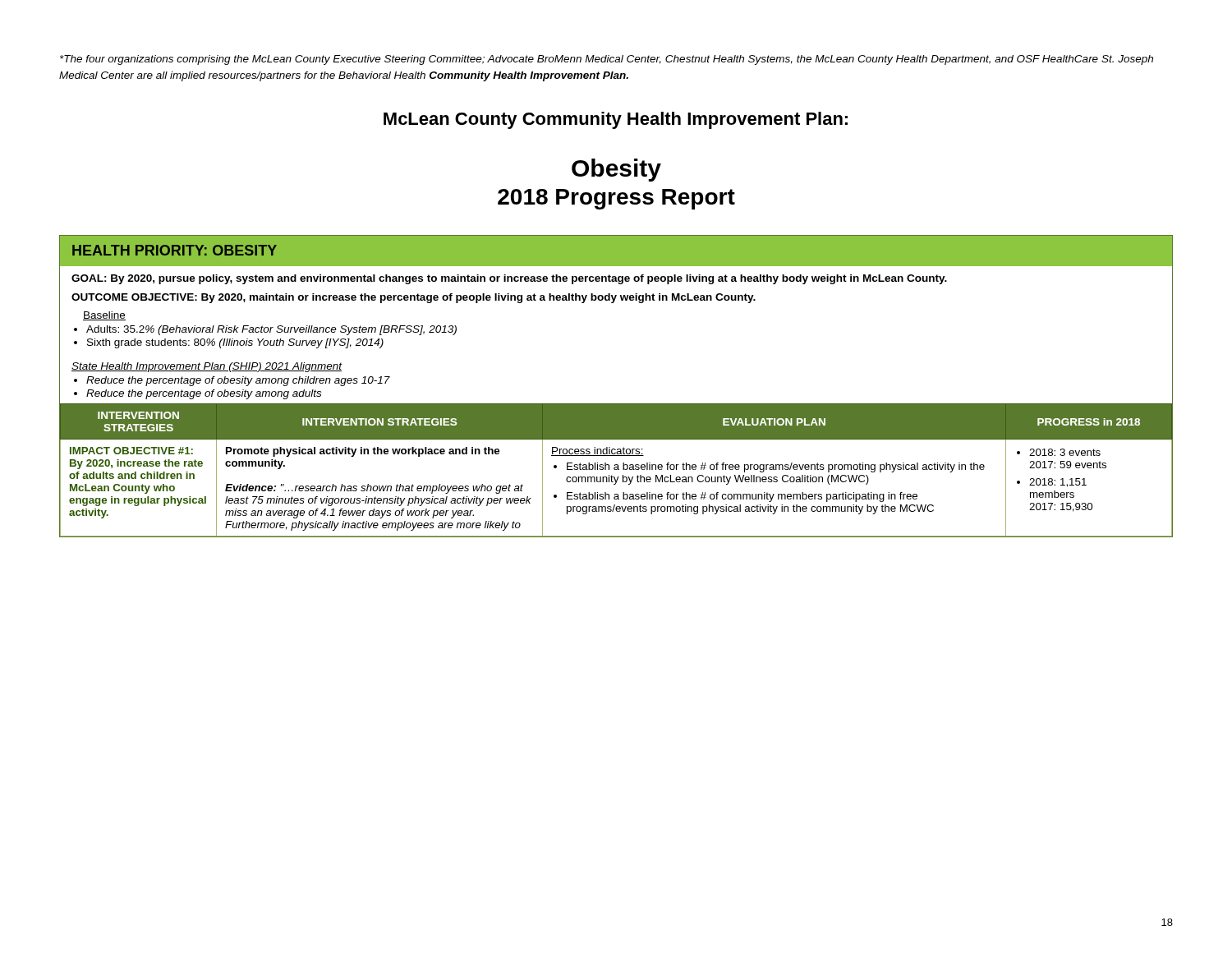Image resolution: width=1232 pixels, height=953 pixels.
Task: Where is the title that starts "Obesity 2018 Progress"?
Action: pyautogui.click(x=616, y=182)
